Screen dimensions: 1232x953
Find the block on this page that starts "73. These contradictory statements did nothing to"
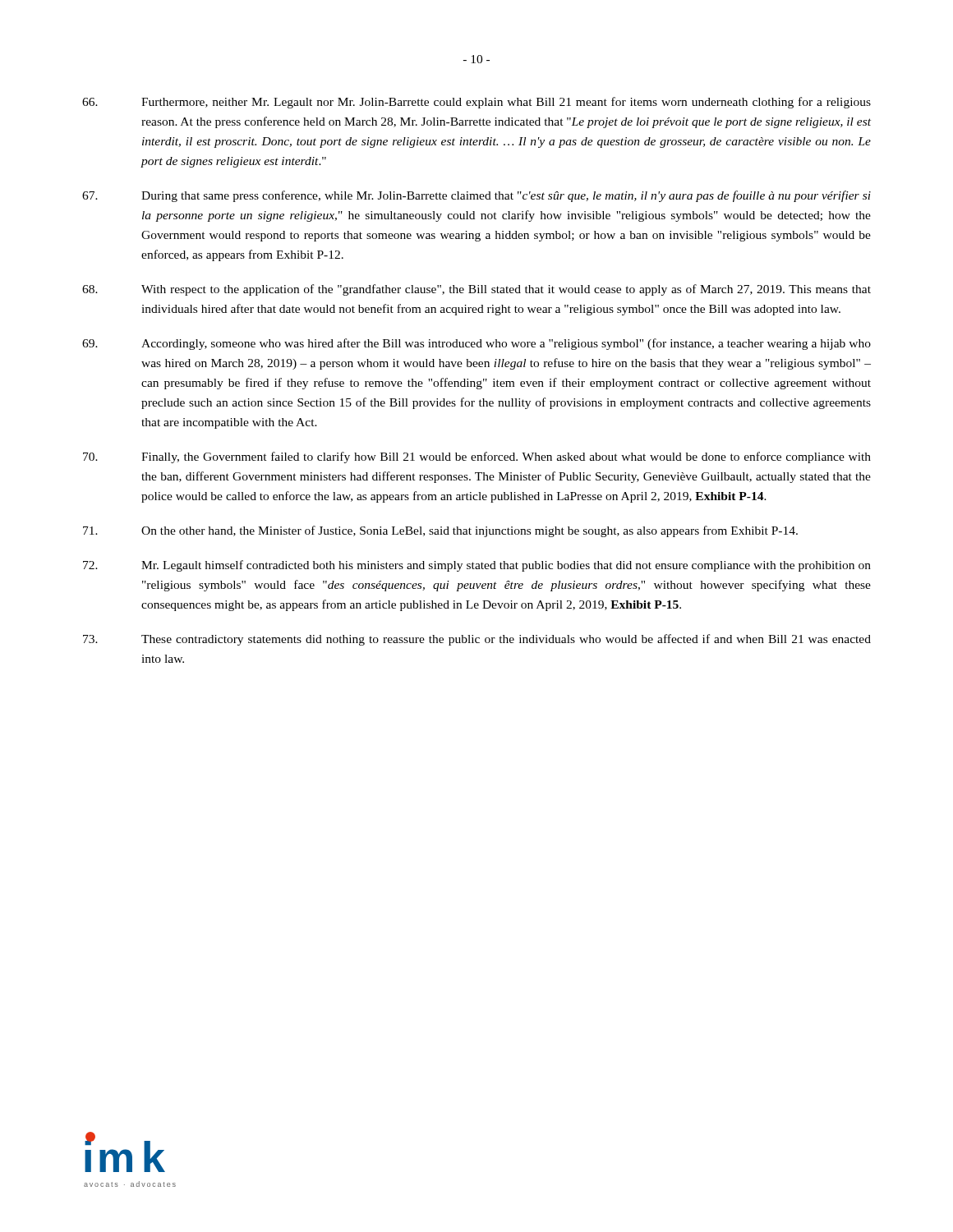point(476,649)
